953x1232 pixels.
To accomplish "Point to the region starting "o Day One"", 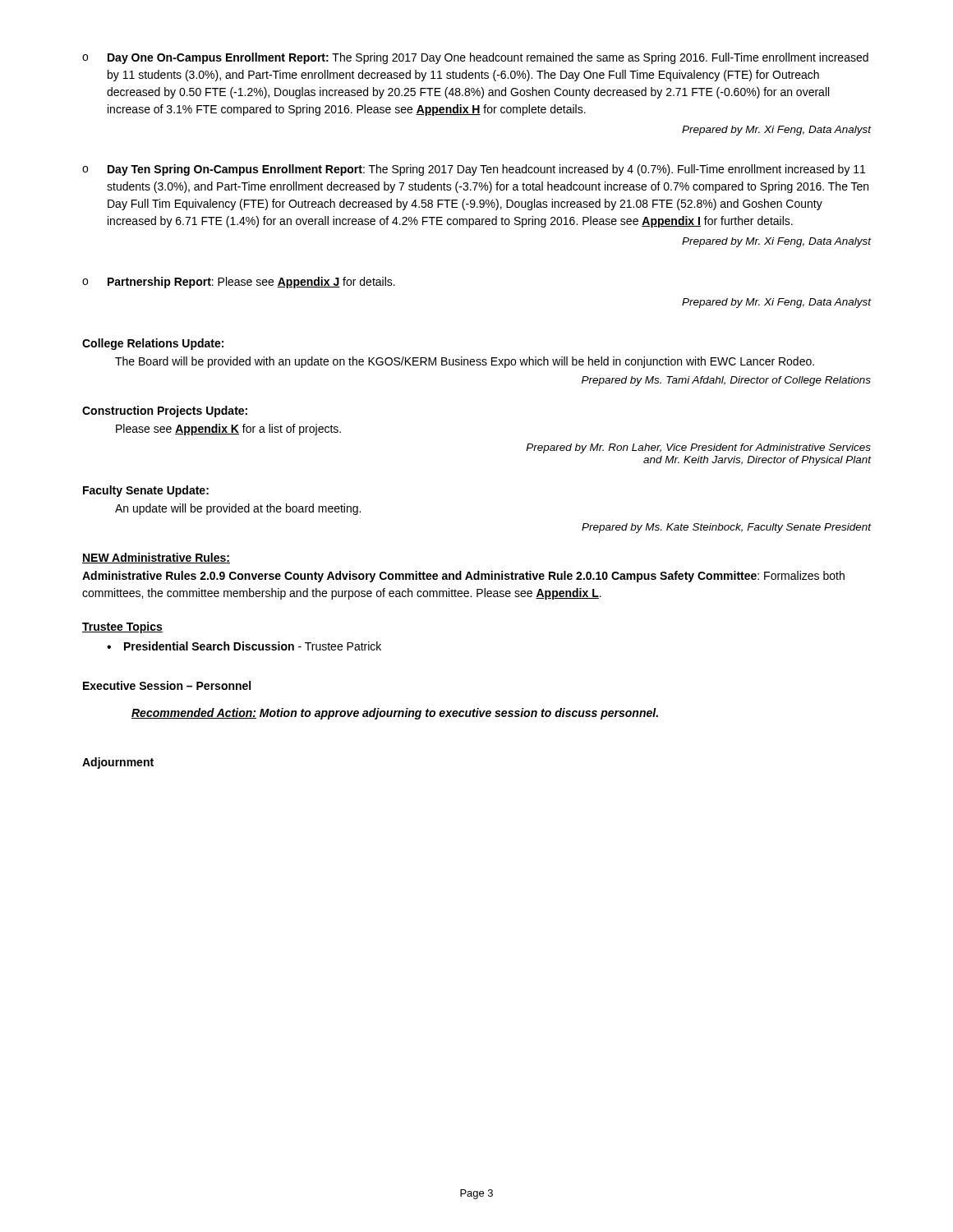I will (476, 98).
